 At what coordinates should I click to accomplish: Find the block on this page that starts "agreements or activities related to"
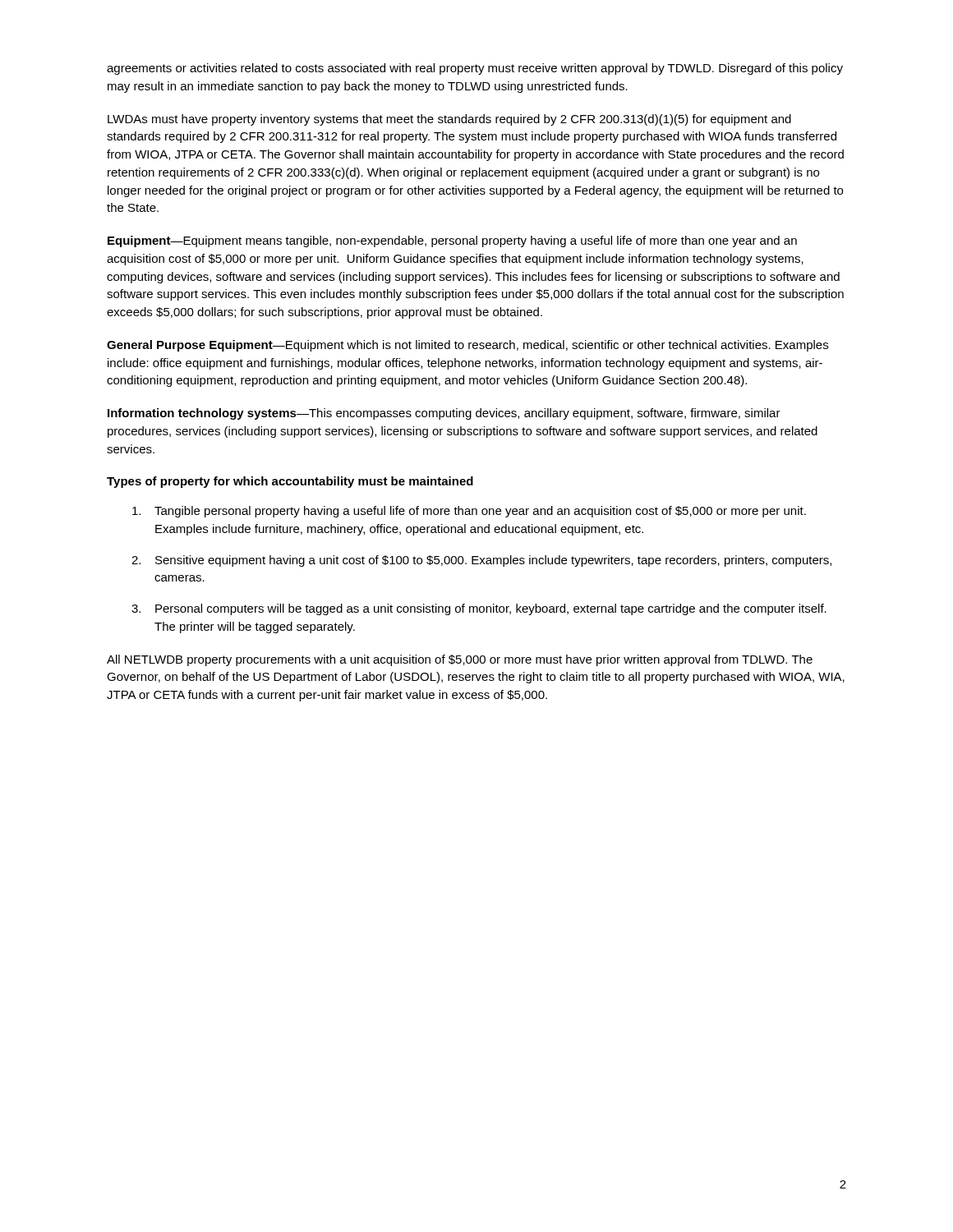coord(475,77)
